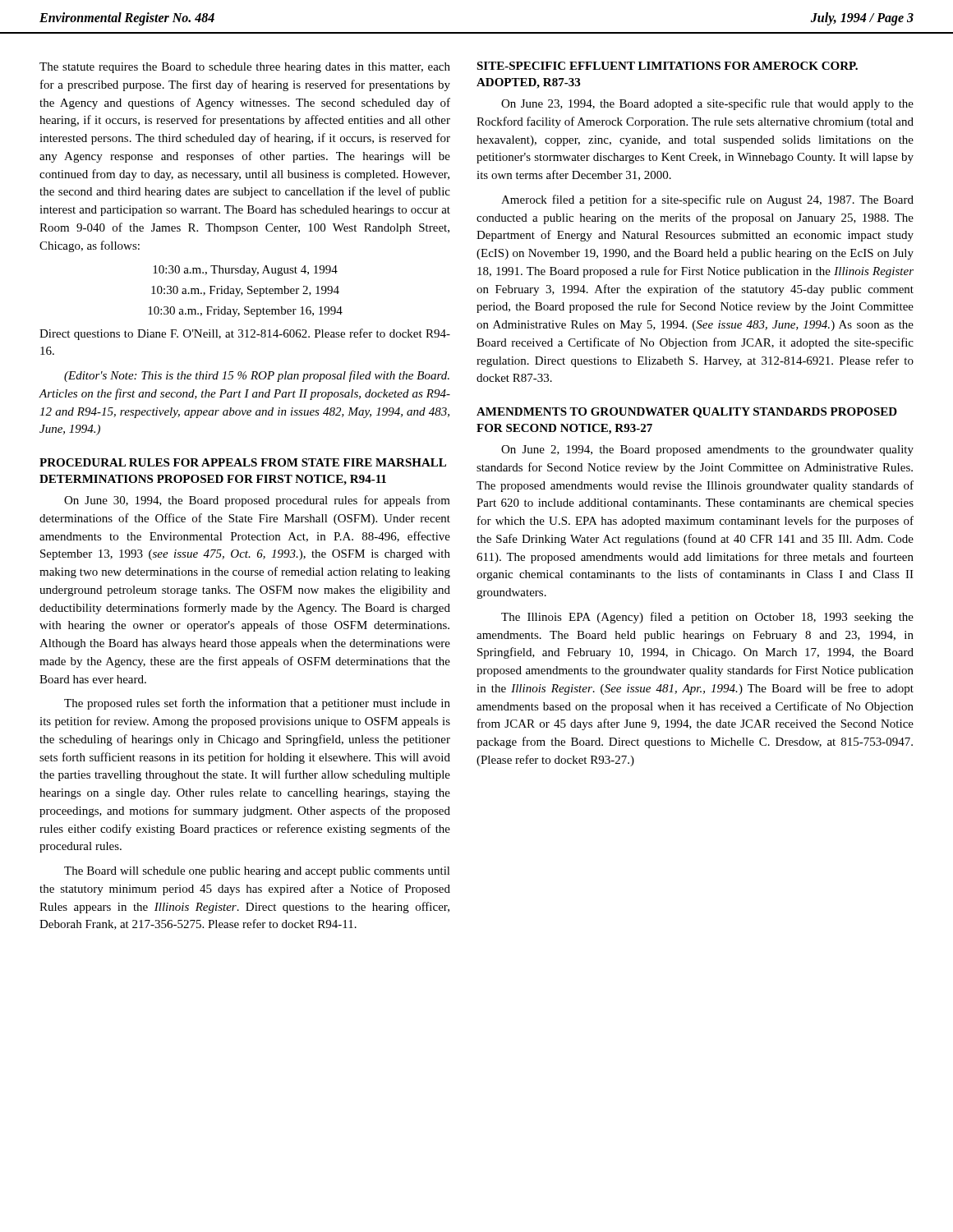This screenshot has height=1232, width=953.
Task: Select the text block containing "The Illinois EPA (Agency) filed a petition on"
Action: coord(695,689)
